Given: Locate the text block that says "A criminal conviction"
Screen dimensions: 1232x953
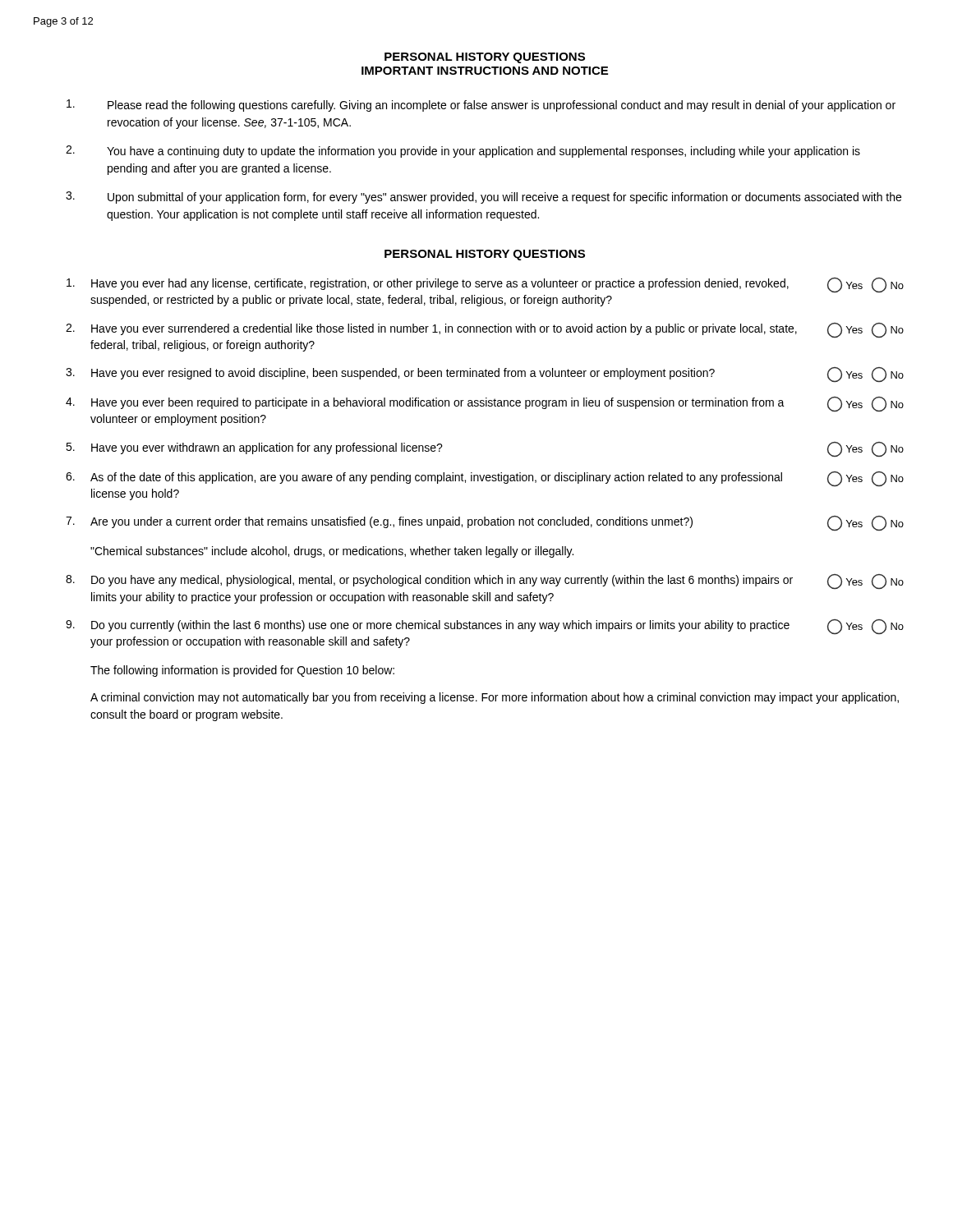Looking at the screenshot, I should click(x=495, y=706).
